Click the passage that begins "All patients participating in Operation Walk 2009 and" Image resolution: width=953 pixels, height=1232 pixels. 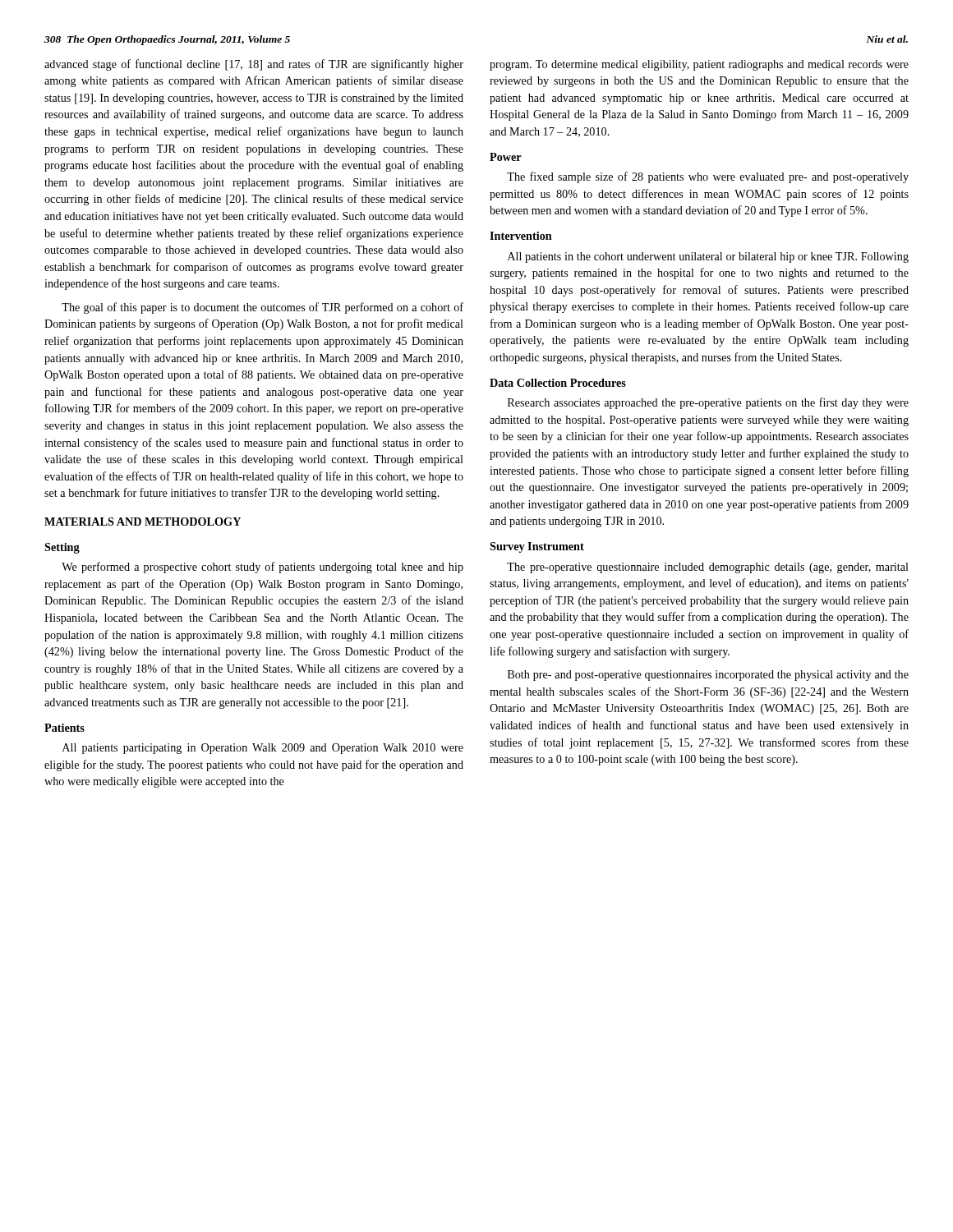(x=254, y=765)
